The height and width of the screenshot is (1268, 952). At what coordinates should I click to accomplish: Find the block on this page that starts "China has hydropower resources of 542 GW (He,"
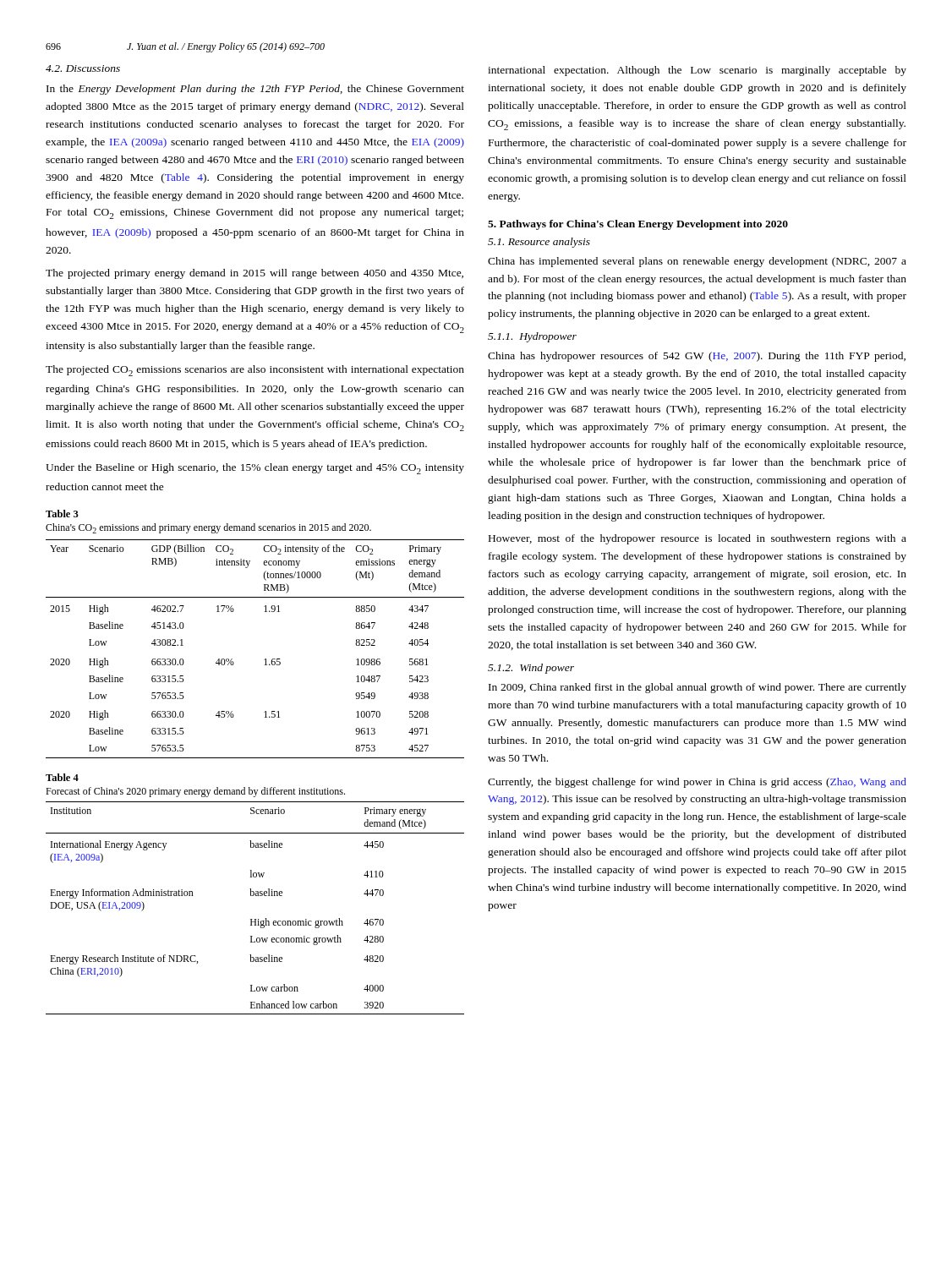(x=697, y=436)
